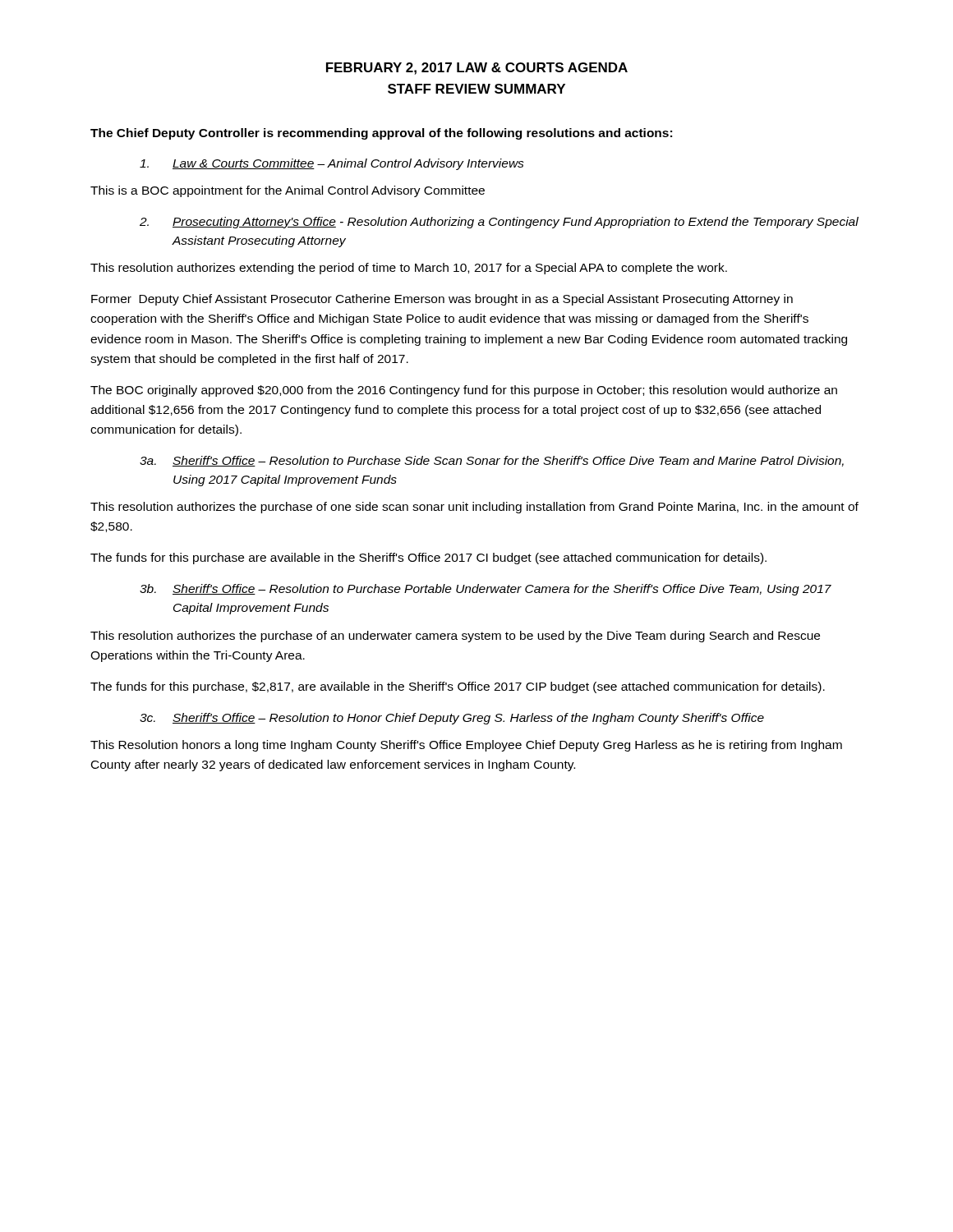Screen dimensions: 1232x953
Task: Select the element starting "3a. Sheriff's Office"
Action: coord(501,470)
